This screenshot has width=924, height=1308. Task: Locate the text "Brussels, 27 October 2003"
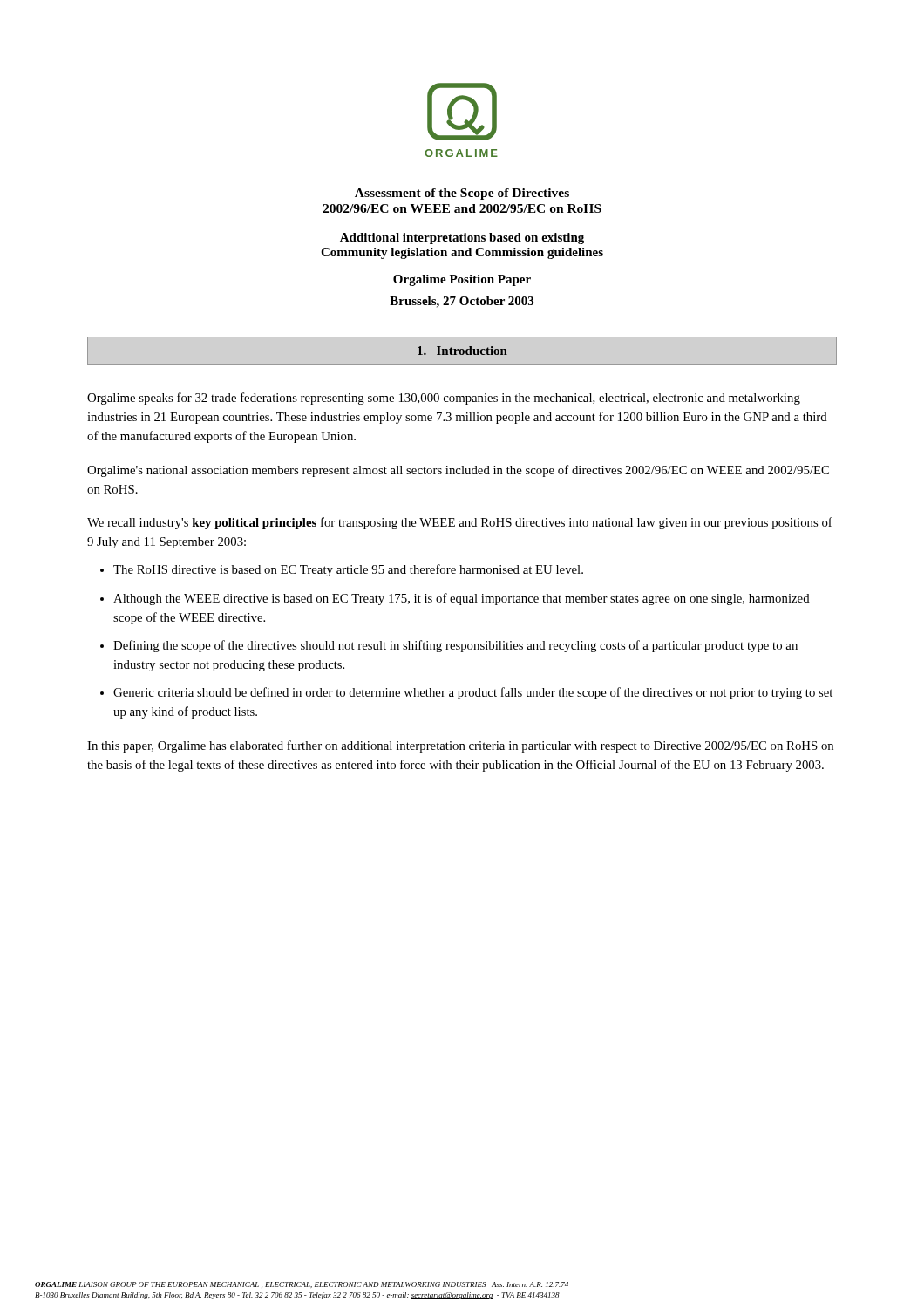tap(462, 301)
